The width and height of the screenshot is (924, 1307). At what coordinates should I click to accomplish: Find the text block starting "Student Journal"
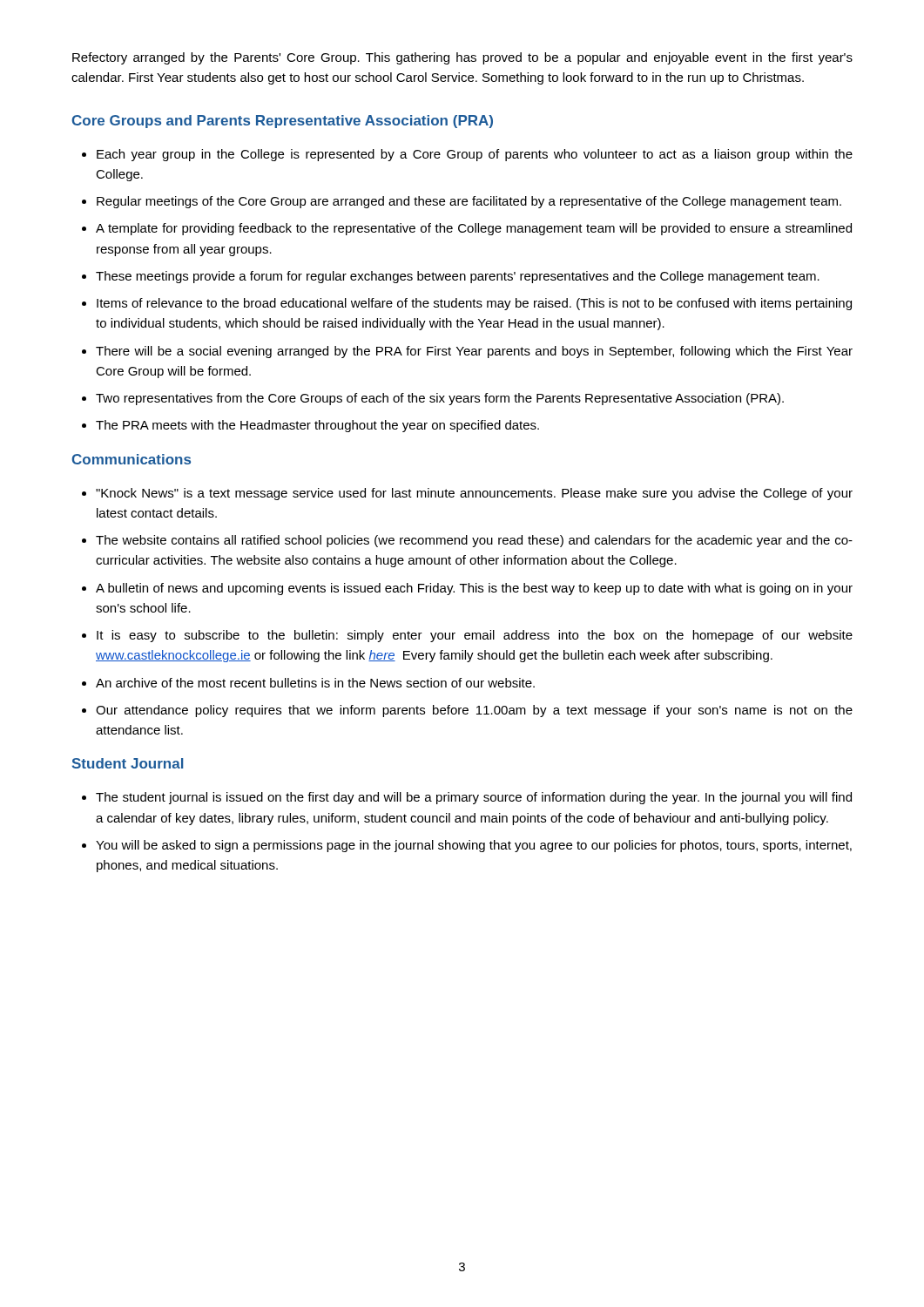(x=128, y=764)
